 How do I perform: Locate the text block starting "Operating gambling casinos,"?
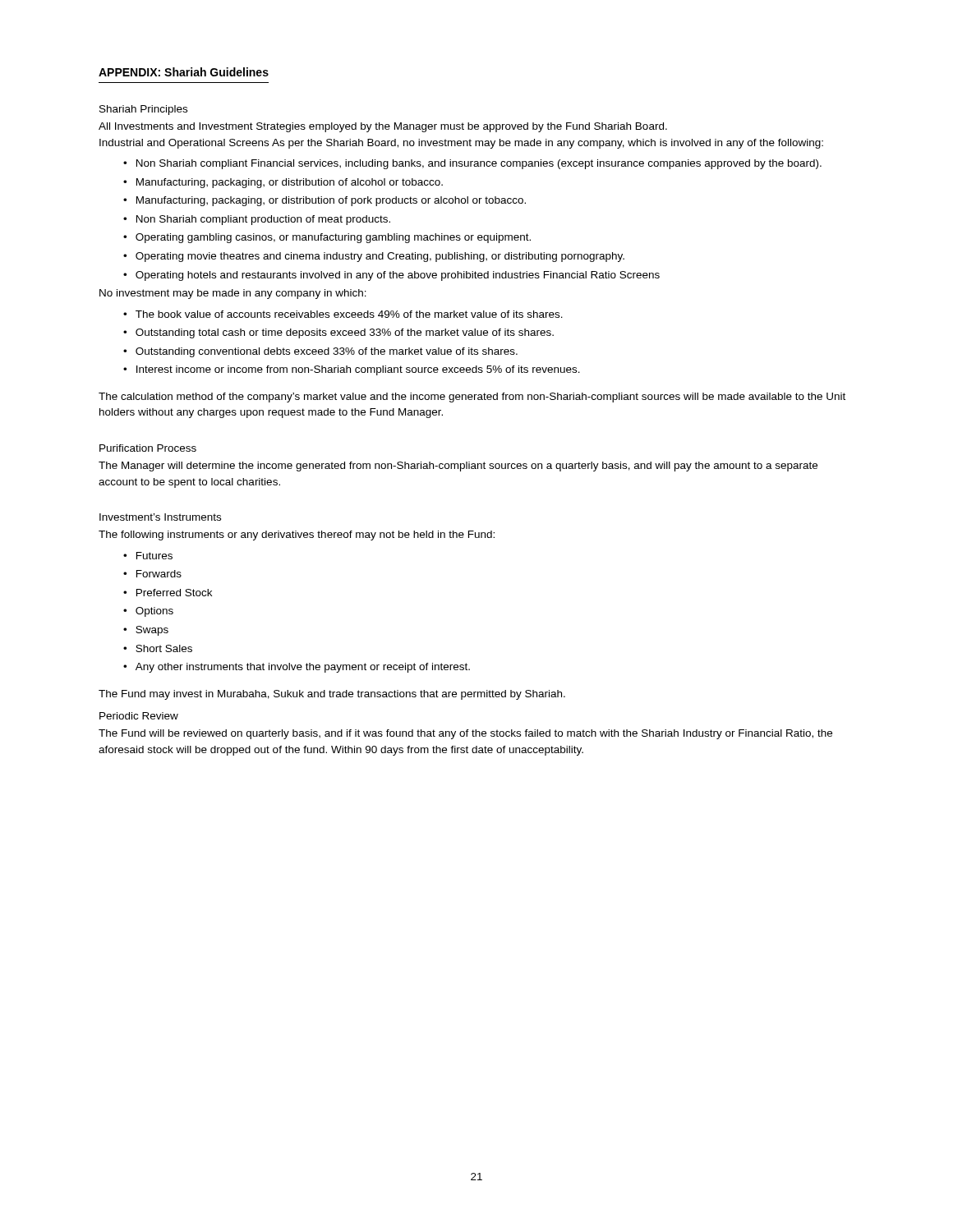click(x=334, y=237)
